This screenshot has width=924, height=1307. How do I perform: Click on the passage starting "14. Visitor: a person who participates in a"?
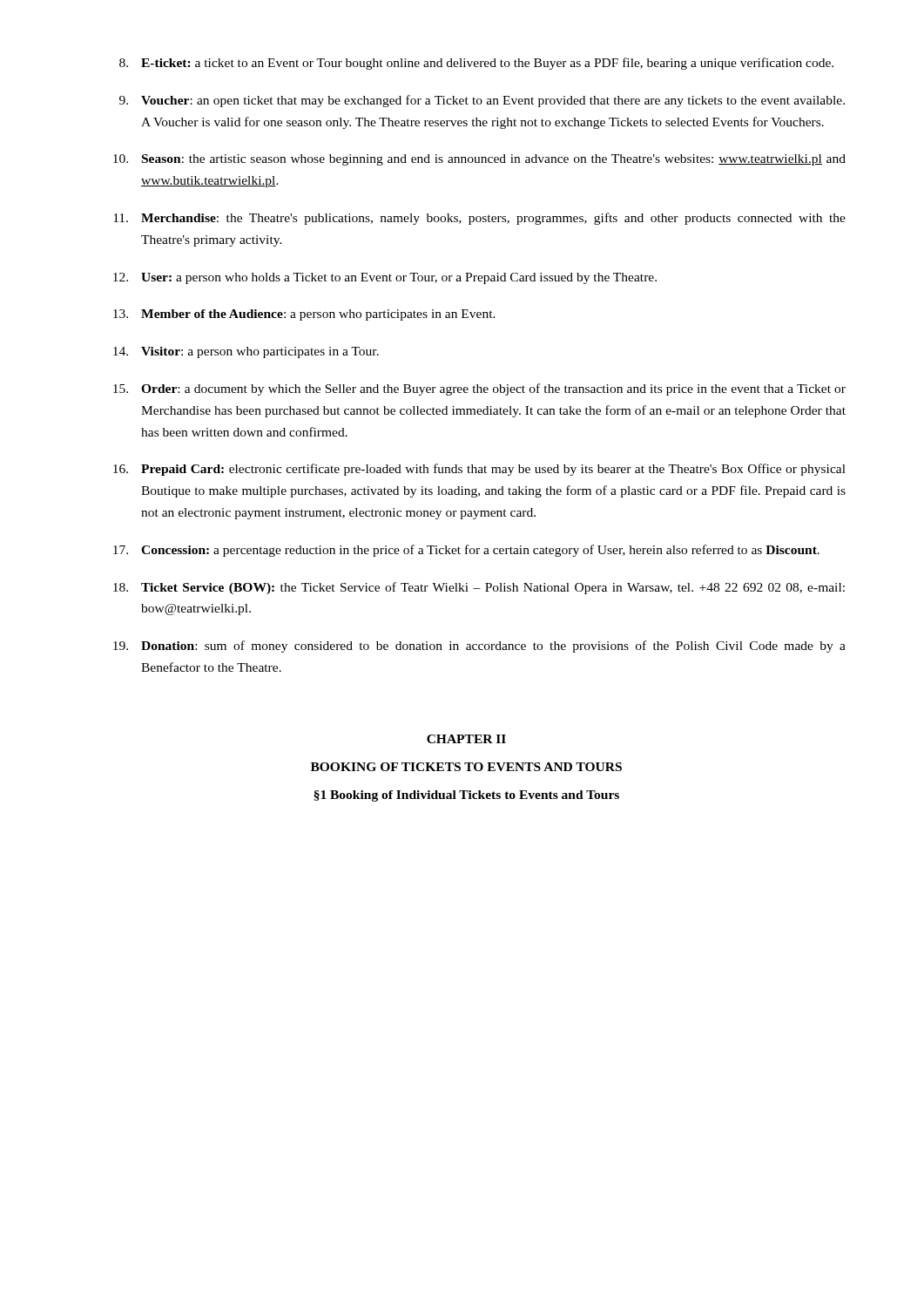tap(246, 352)
